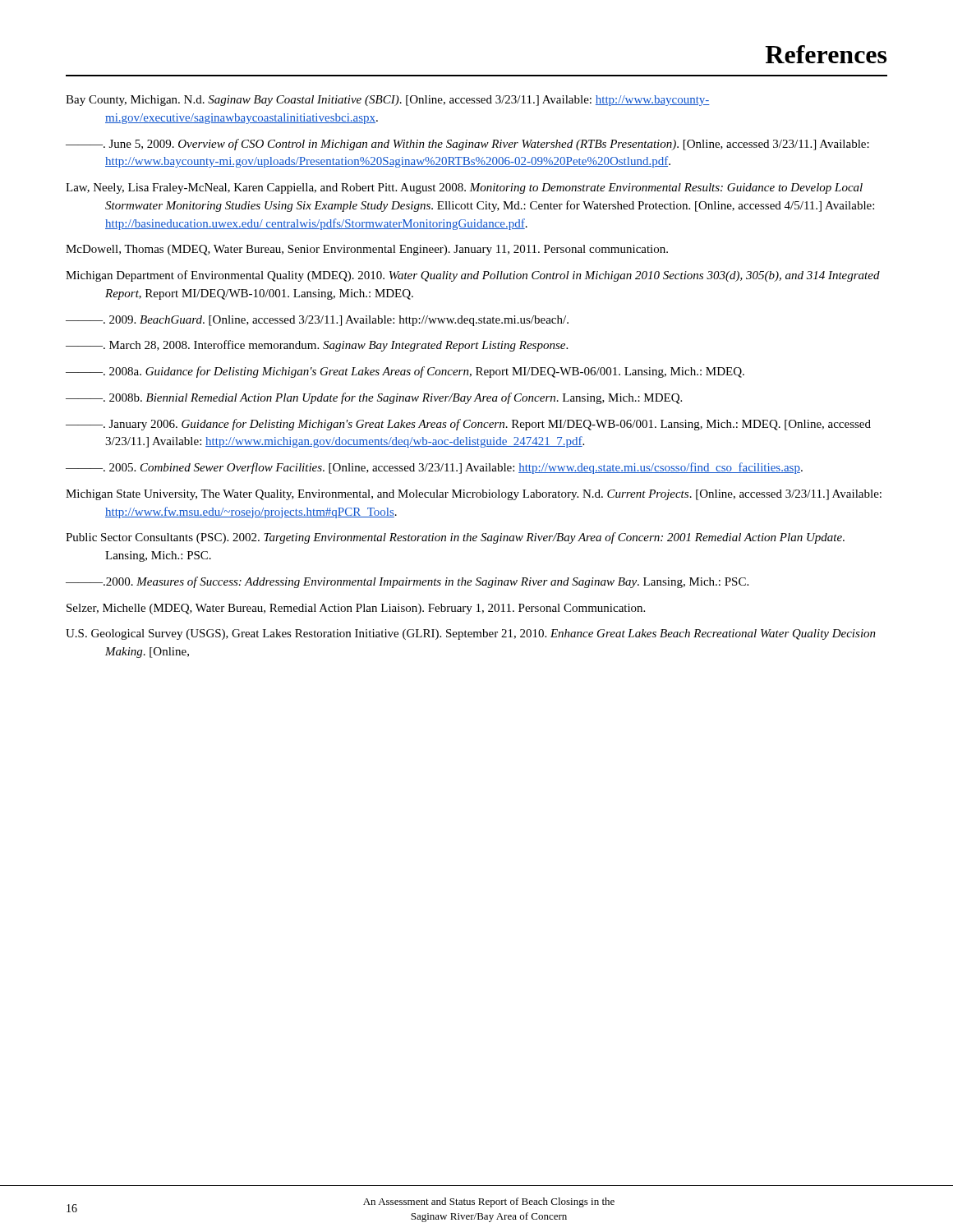Select the region starting "———. March 28, 2008. Interoffice memorandum. Saginaw"
This screenshot has width=953, height=1232.
[x=476, y=346]
